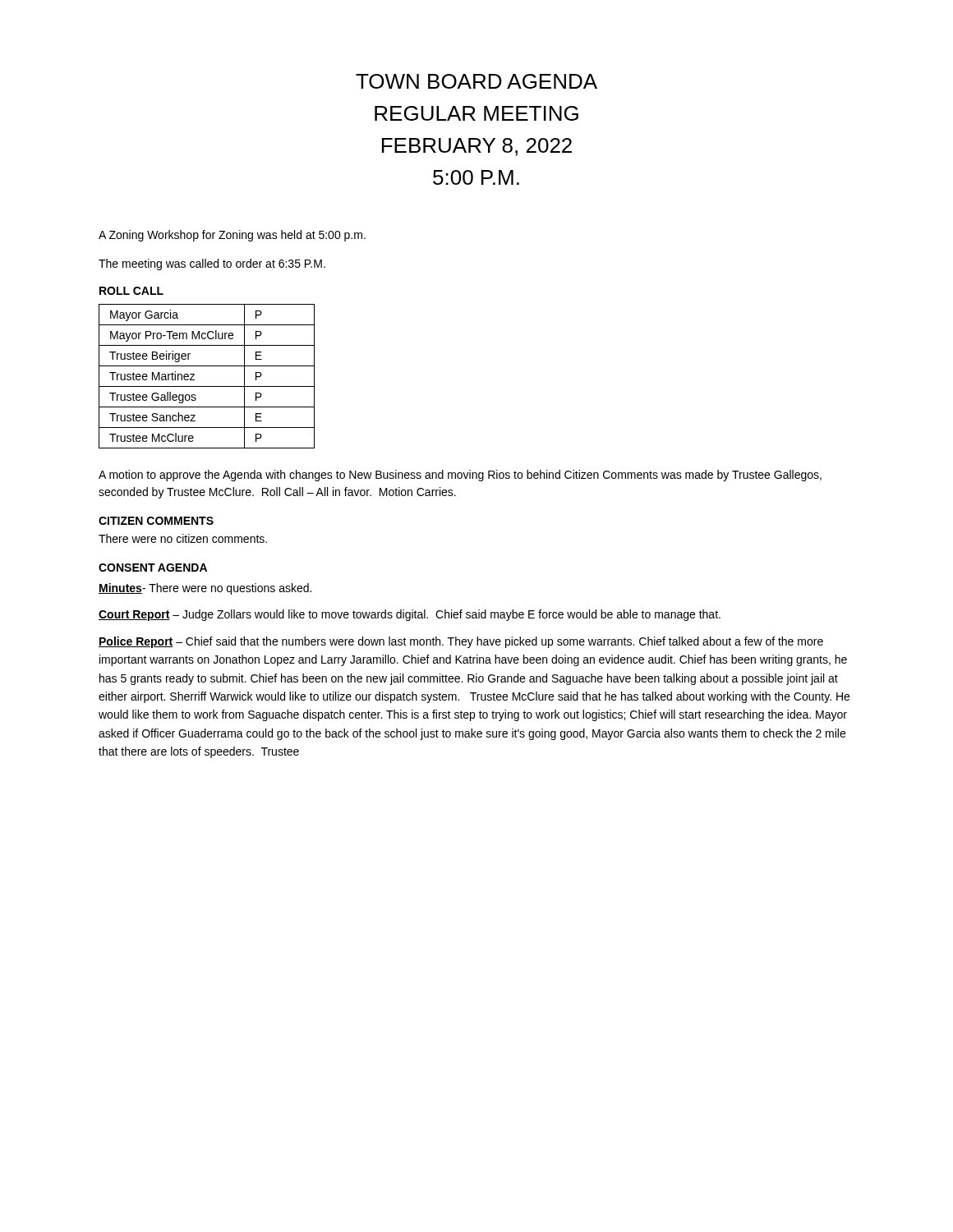
Task: Click on the text with the text "Minutes- There were no questions asked."
Action: point(206,588)
